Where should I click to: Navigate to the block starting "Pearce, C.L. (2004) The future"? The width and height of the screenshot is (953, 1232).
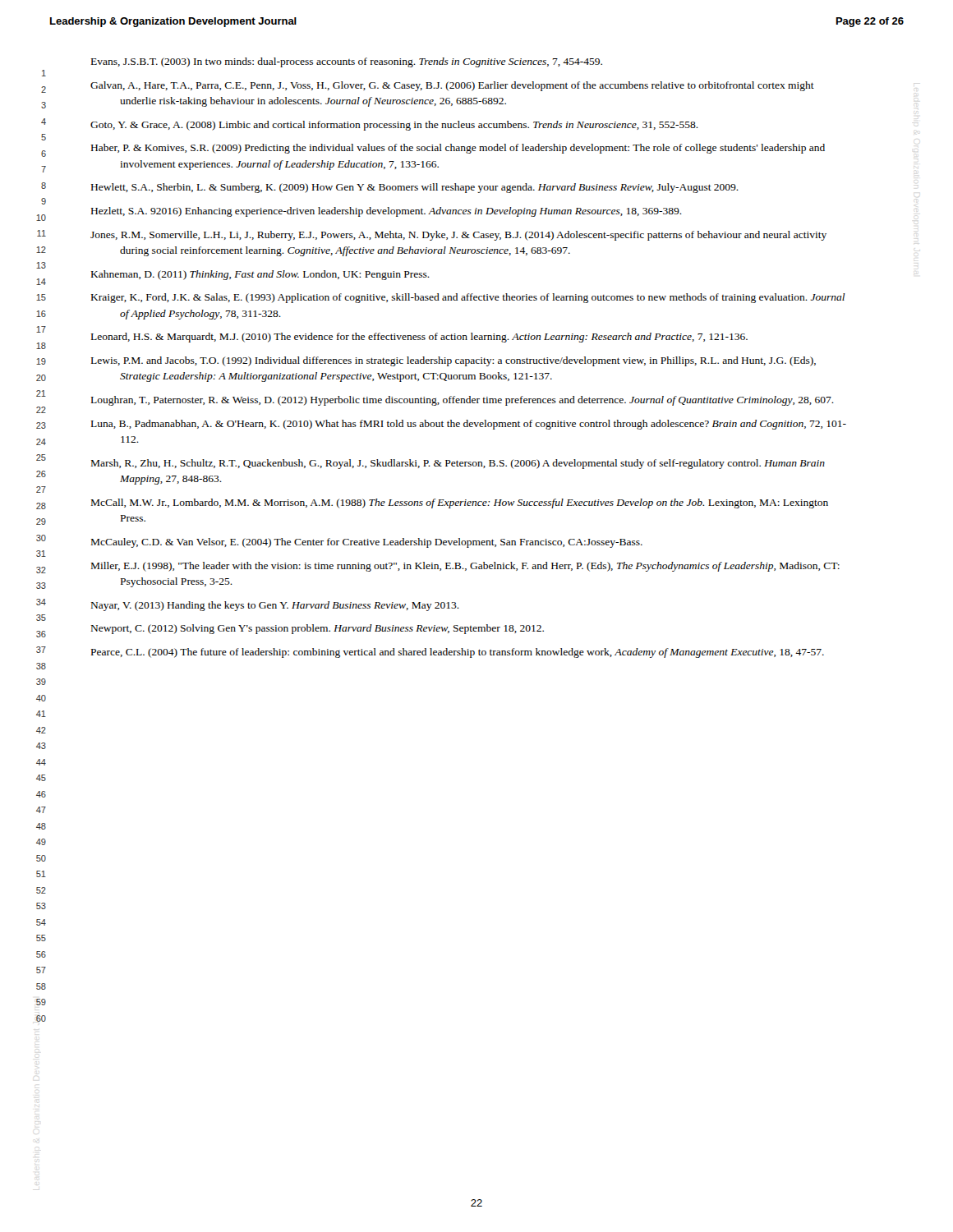click(457, 651)
